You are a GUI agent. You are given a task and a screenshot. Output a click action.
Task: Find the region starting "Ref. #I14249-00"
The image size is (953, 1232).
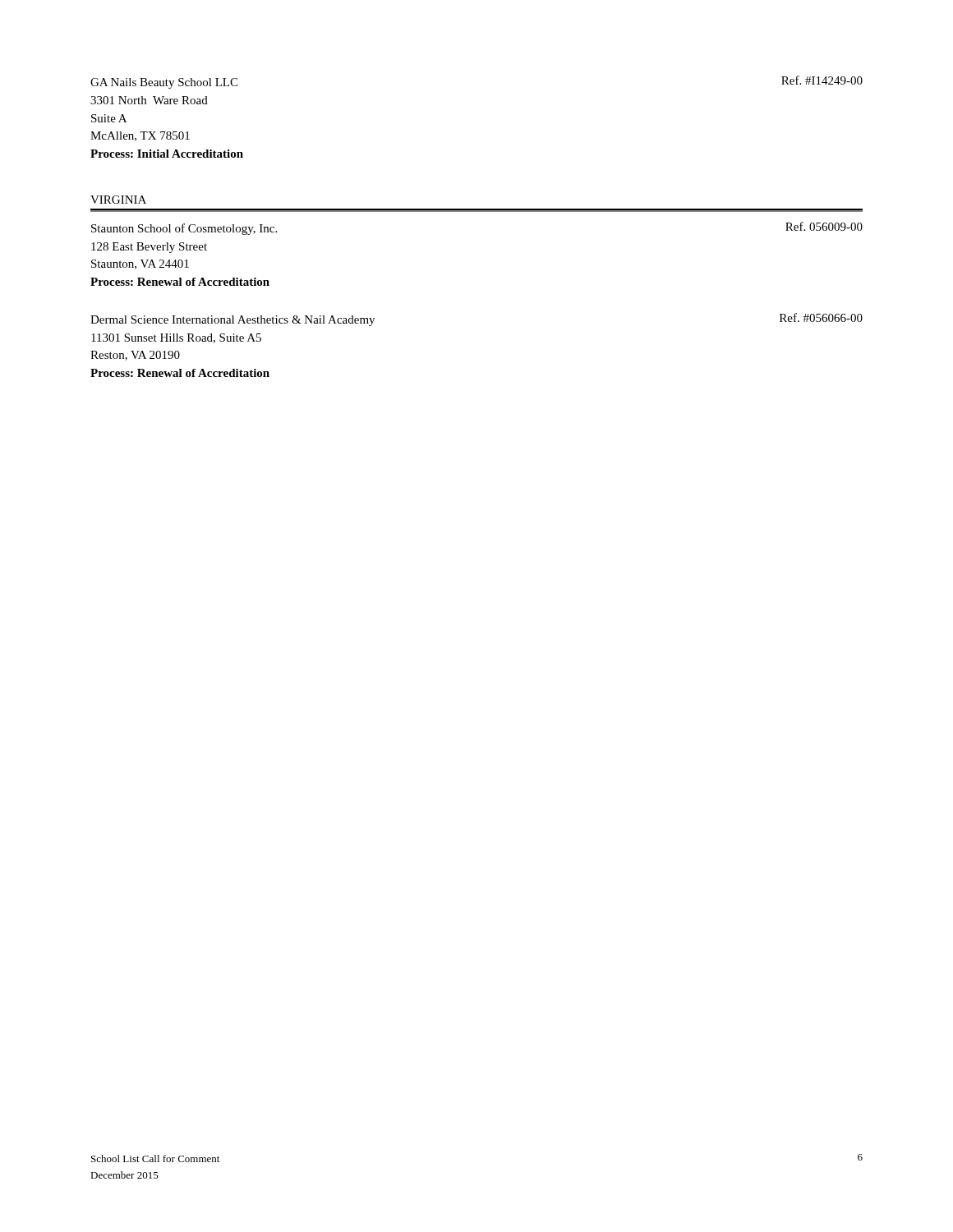822,81
